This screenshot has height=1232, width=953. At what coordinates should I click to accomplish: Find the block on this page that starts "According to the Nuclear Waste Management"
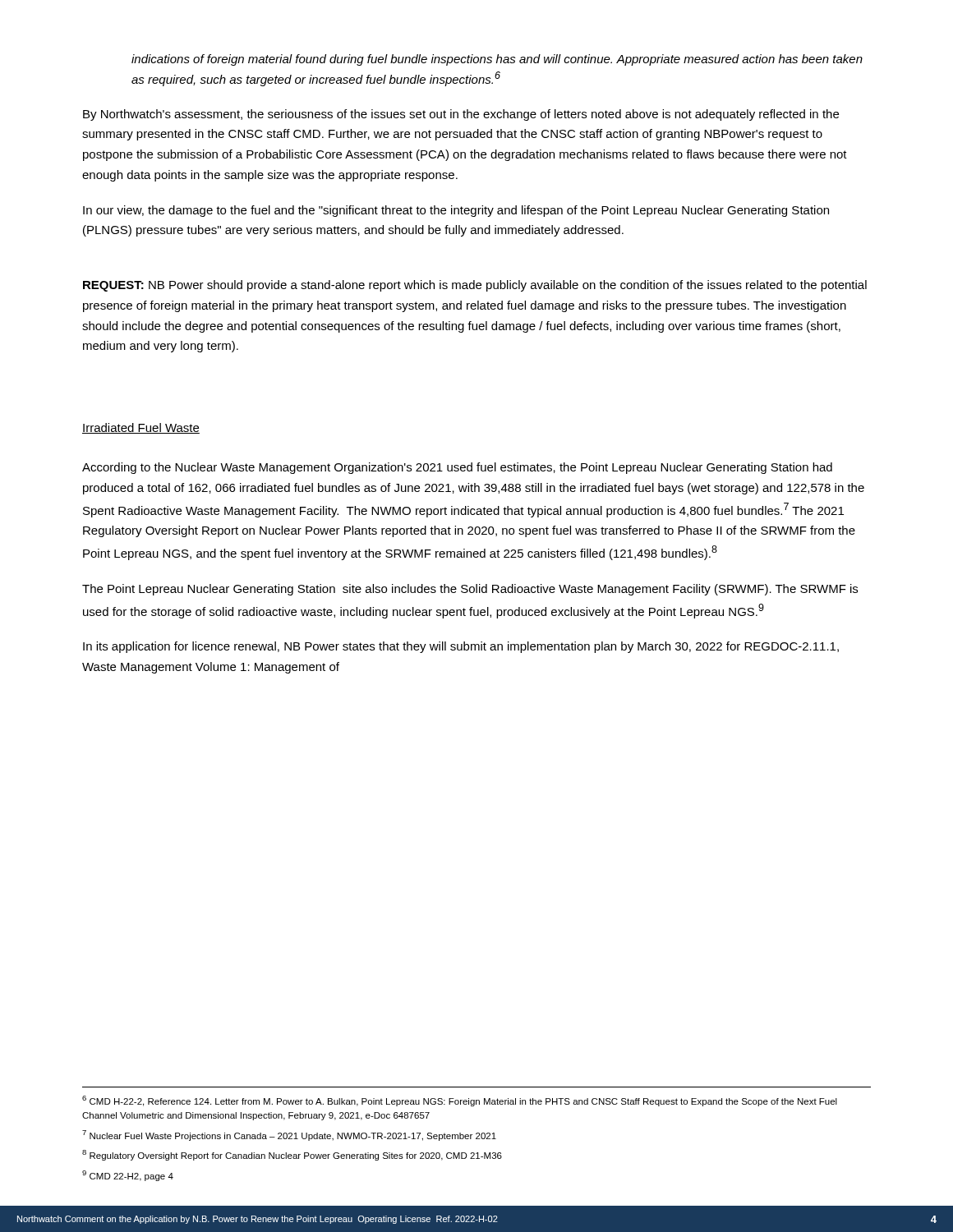pyautogui.click(x=473, y=510)
